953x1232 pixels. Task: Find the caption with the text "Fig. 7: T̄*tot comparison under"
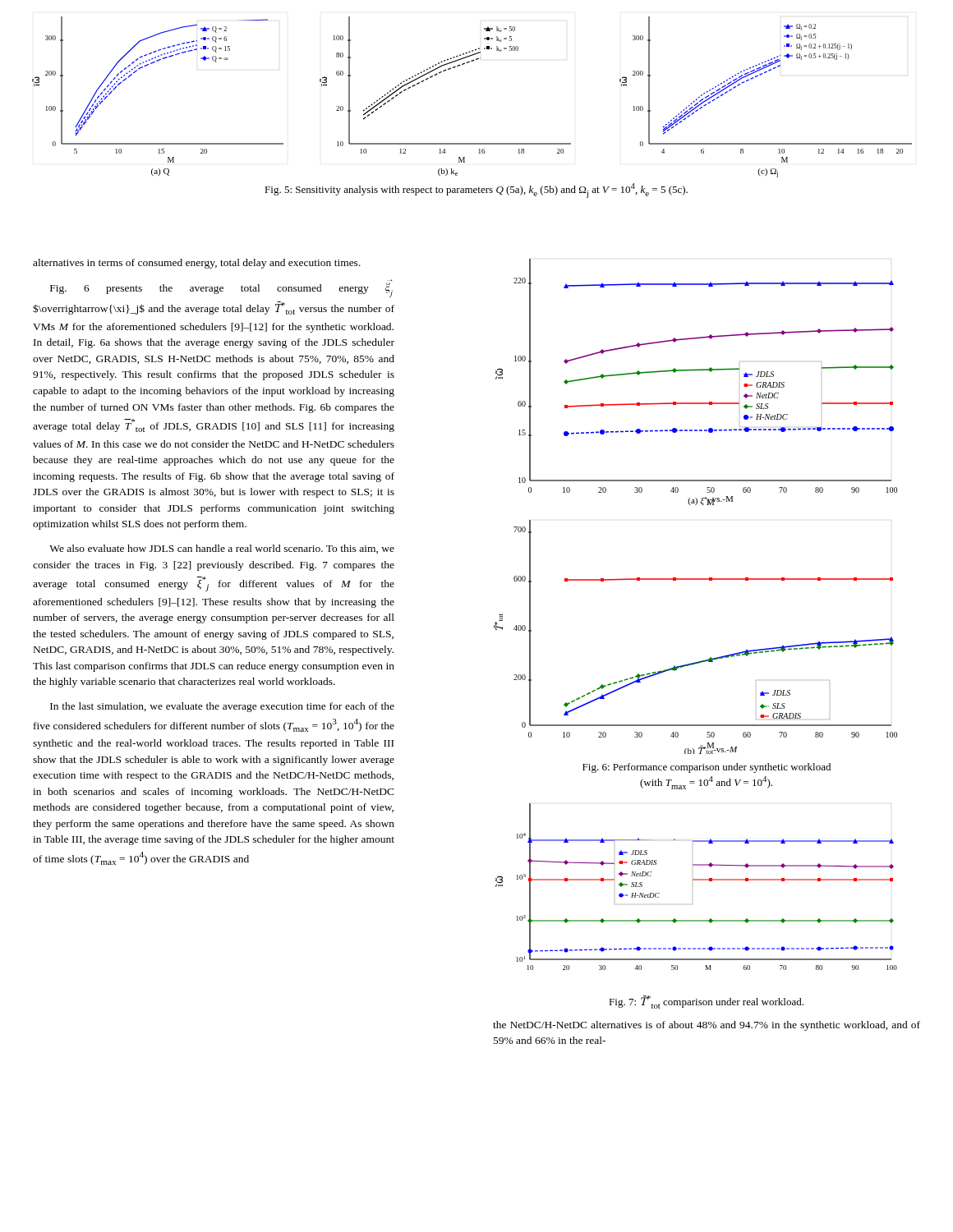coord(707,1001)
